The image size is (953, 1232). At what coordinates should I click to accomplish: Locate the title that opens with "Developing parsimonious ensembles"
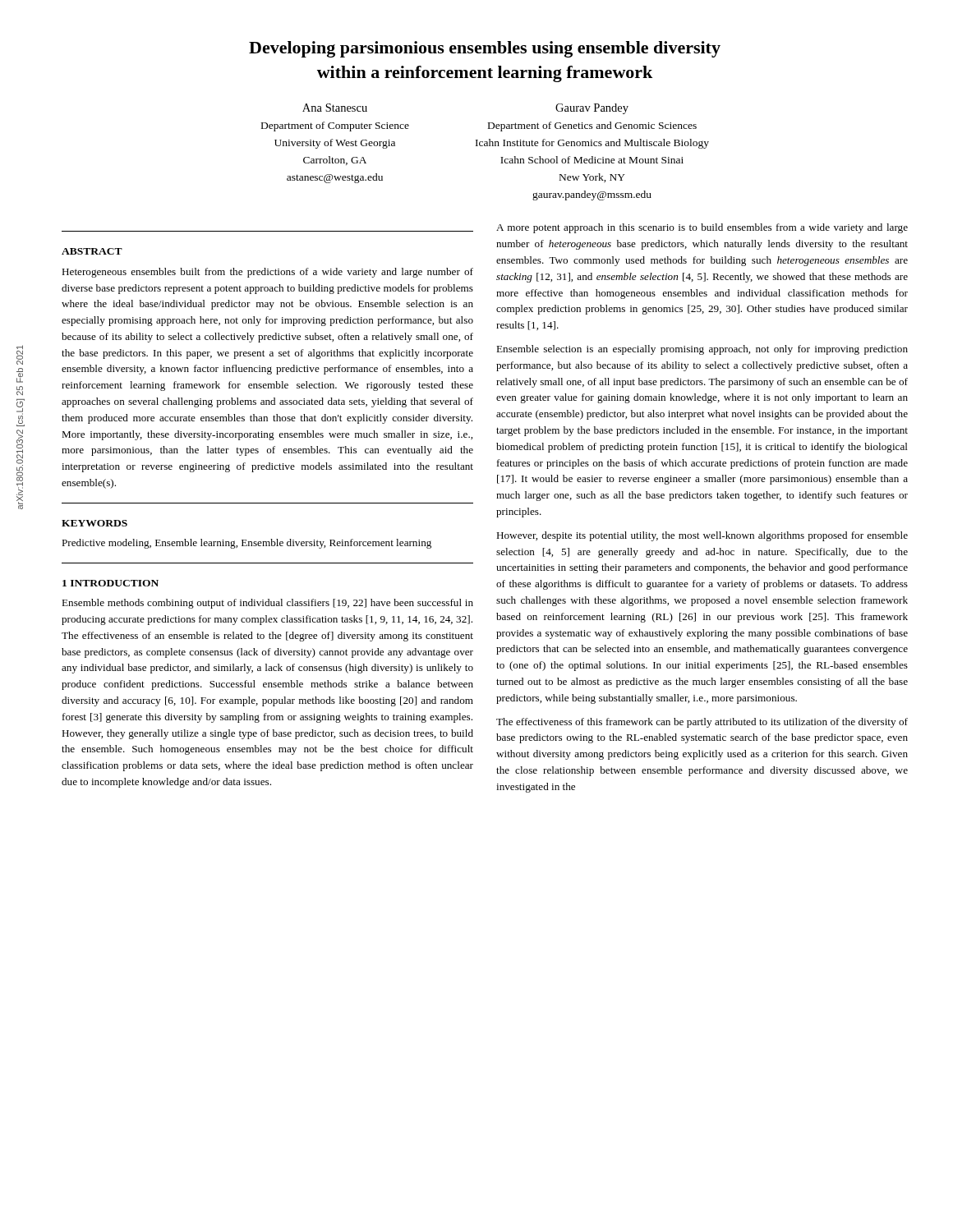[485, 60]
